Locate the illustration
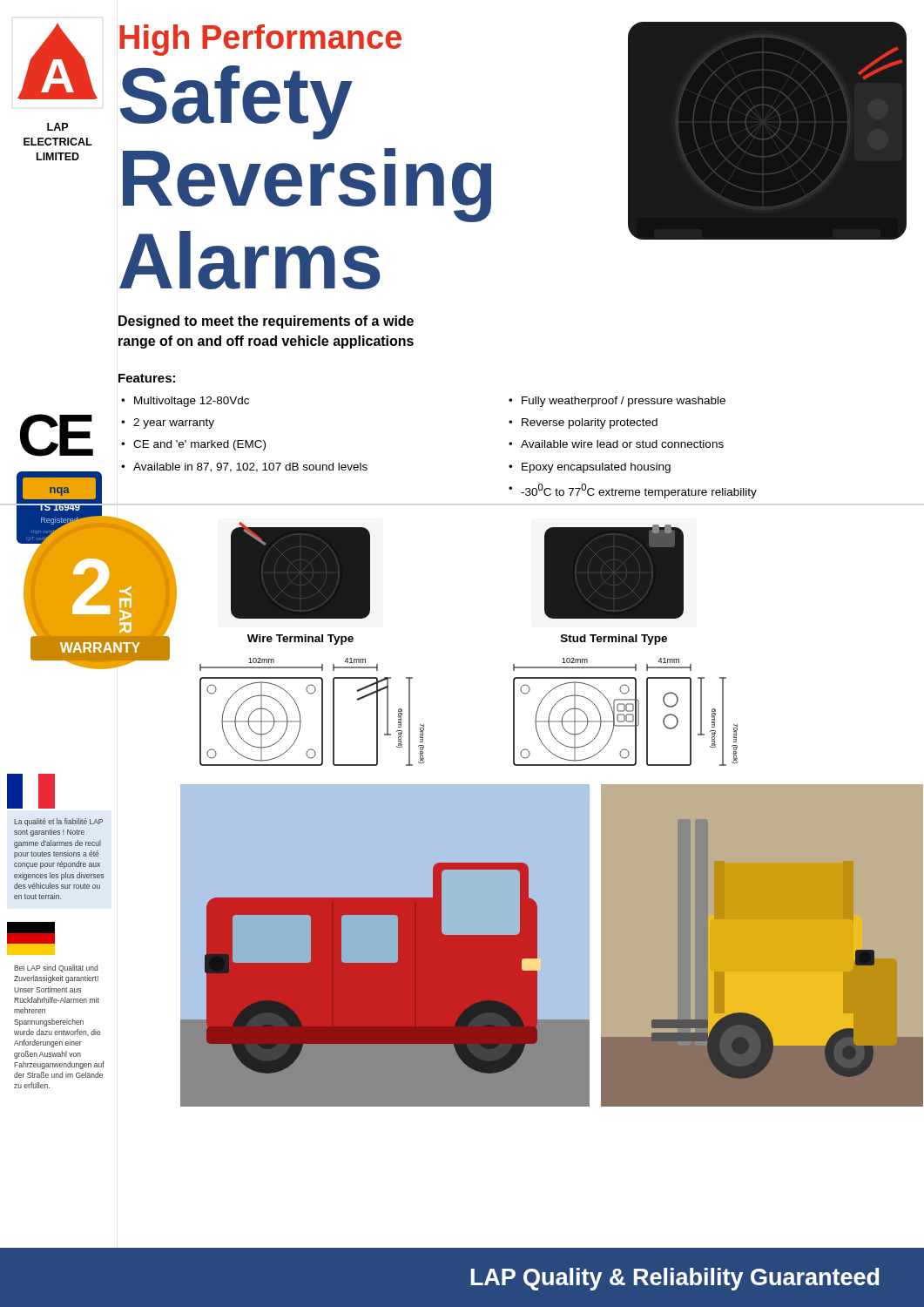 [x=100, y=592]
